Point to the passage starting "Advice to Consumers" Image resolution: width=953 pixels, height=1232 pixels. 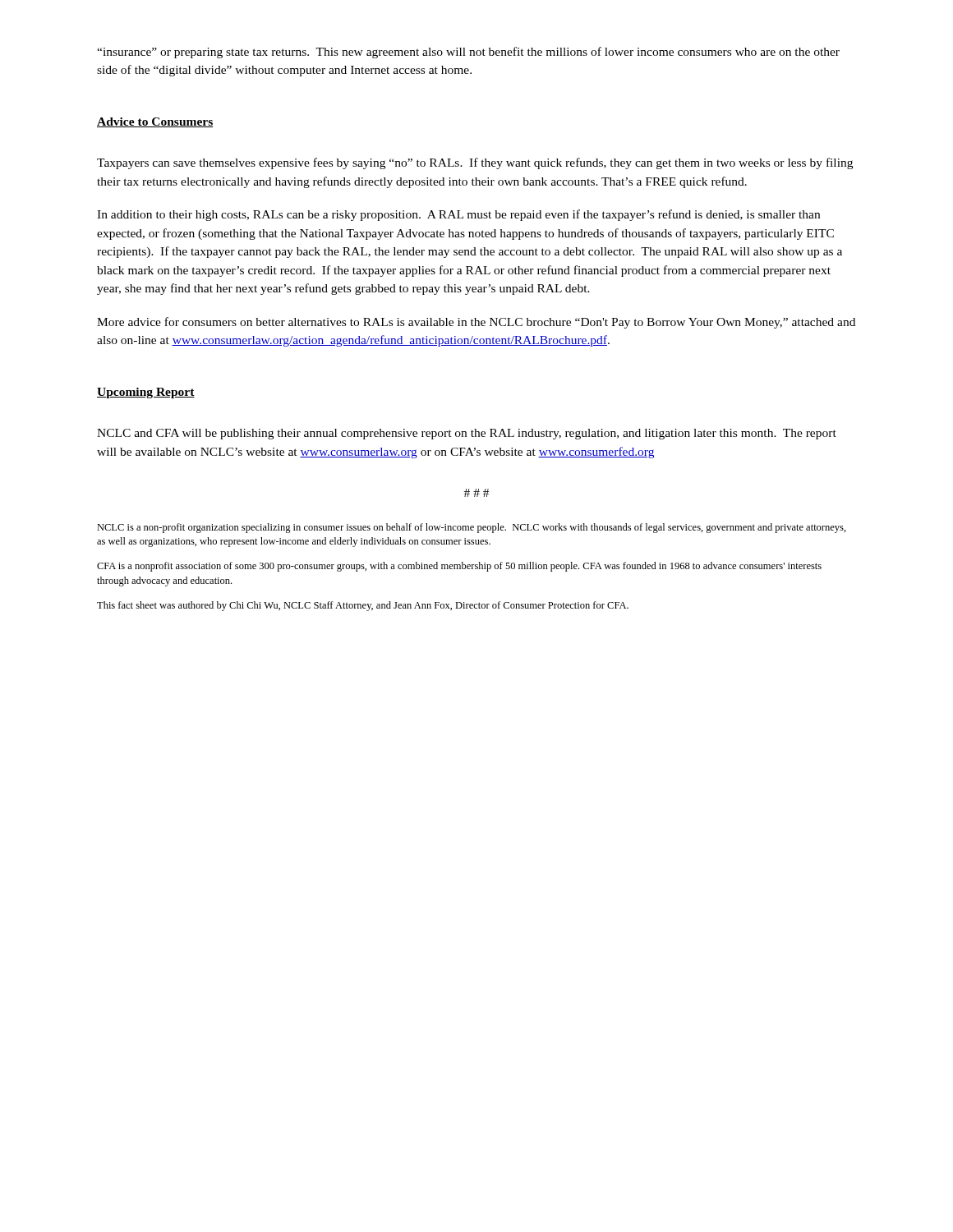(x=155, y=121)
